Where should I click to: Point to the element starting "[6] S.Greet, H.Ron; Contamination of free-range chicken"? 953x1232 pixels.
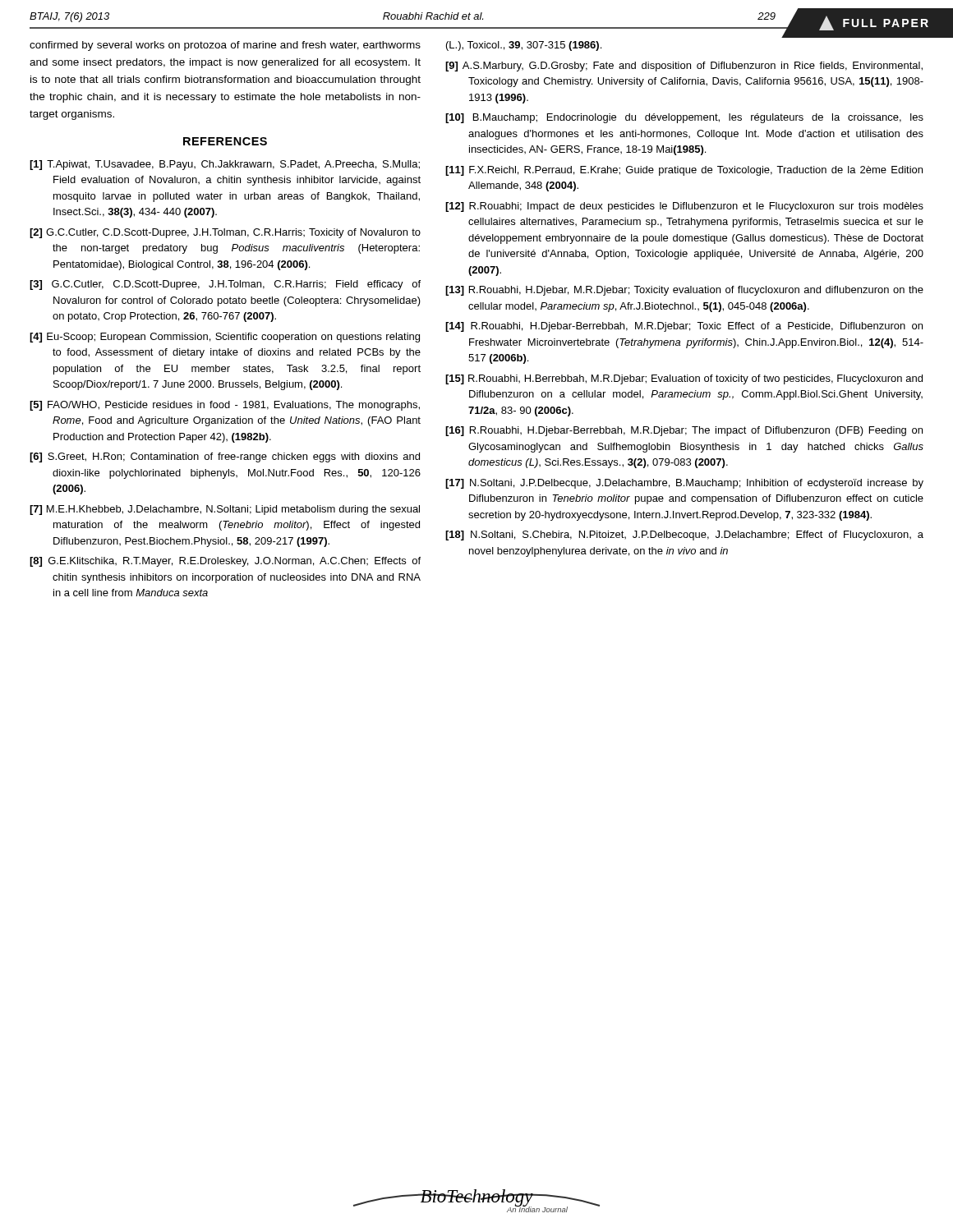pos(225,472)
